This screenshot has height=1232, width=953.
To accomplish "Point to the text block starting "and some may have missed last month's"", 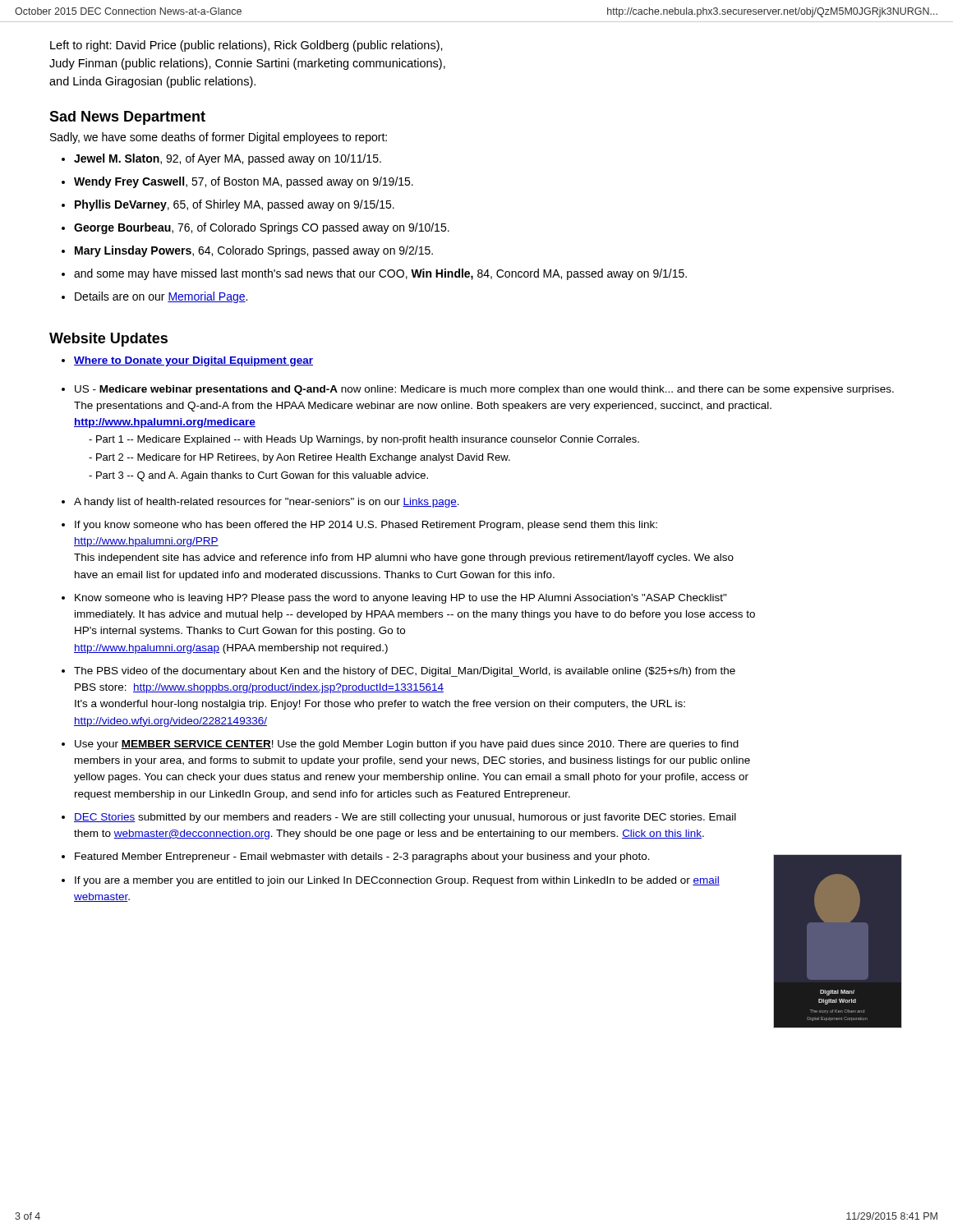I will click(x=381, y=274).
